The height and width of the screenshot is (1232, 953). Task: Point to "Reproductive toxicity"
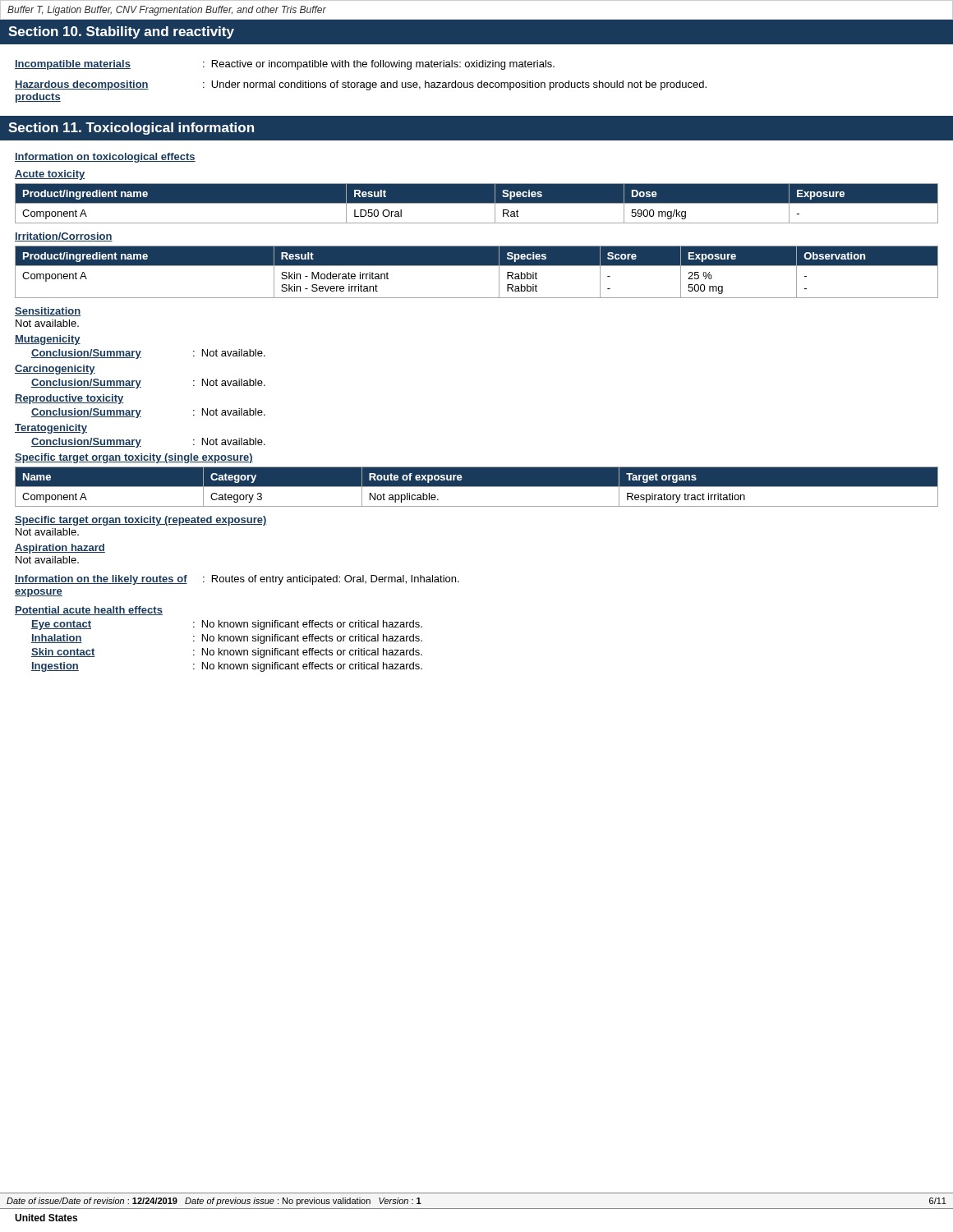(x=69, y=398)
